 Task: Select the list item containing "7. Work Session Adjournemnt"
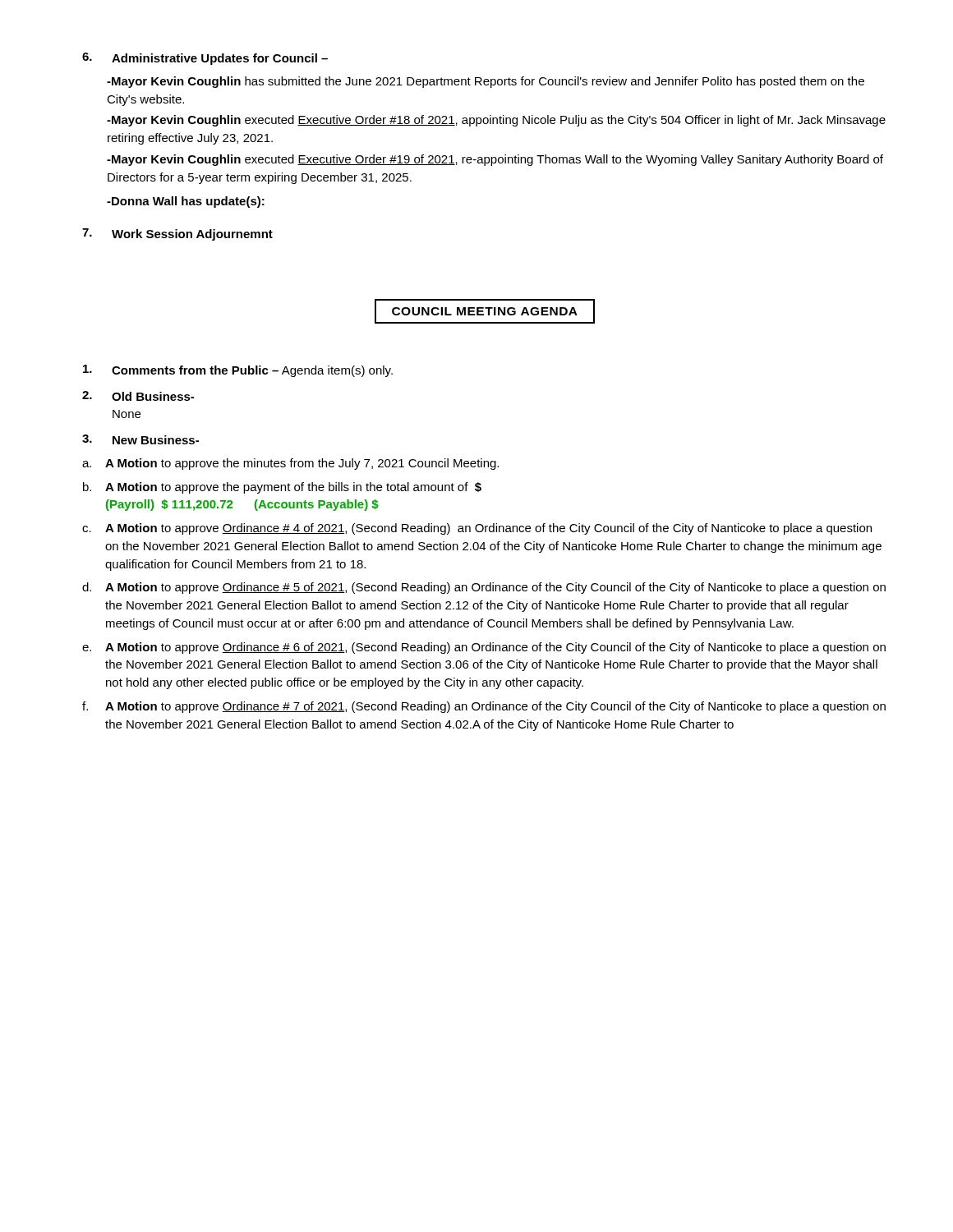point(177,234)
